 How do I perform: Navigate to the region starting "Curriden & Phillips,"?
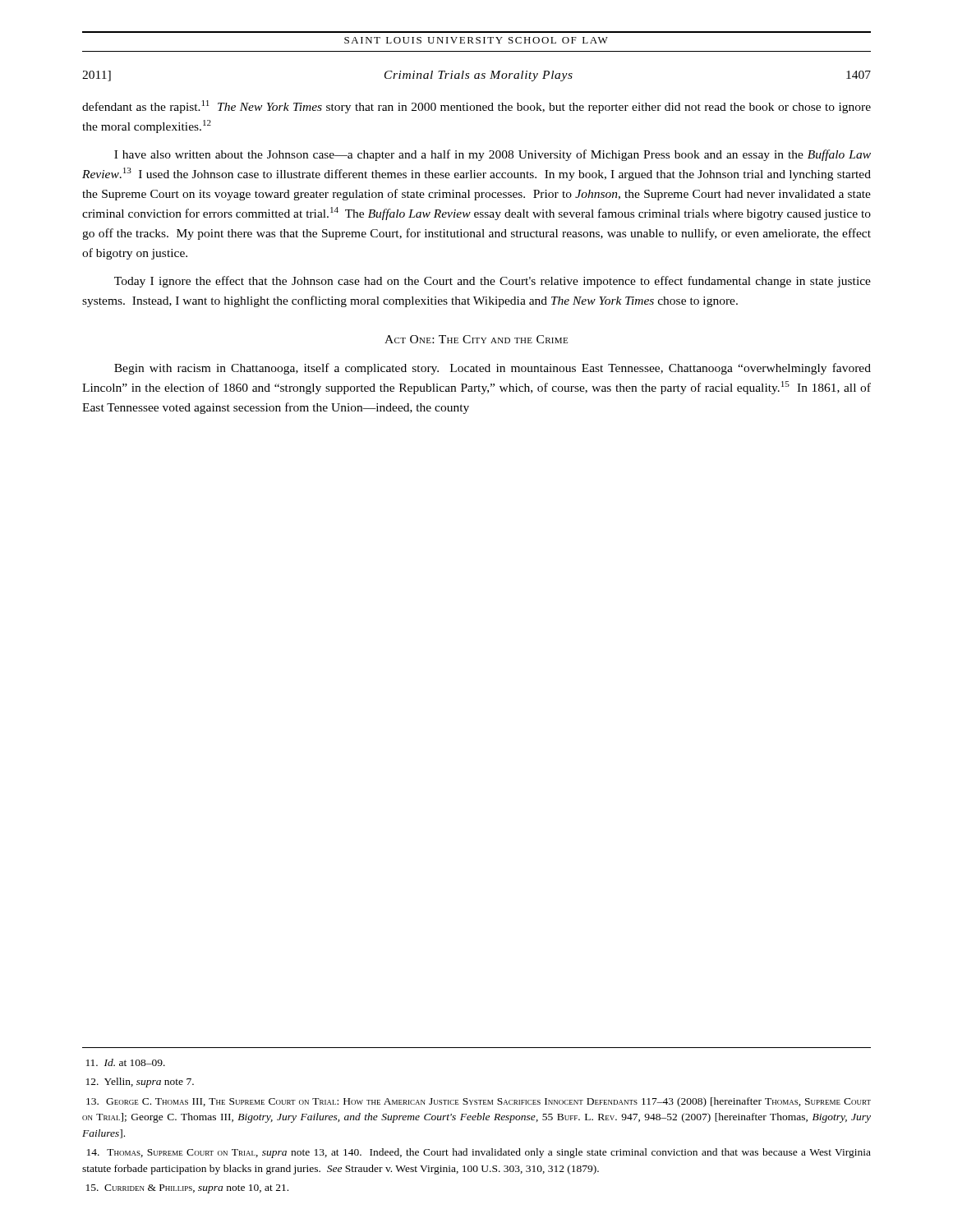tap(186, 1188)
